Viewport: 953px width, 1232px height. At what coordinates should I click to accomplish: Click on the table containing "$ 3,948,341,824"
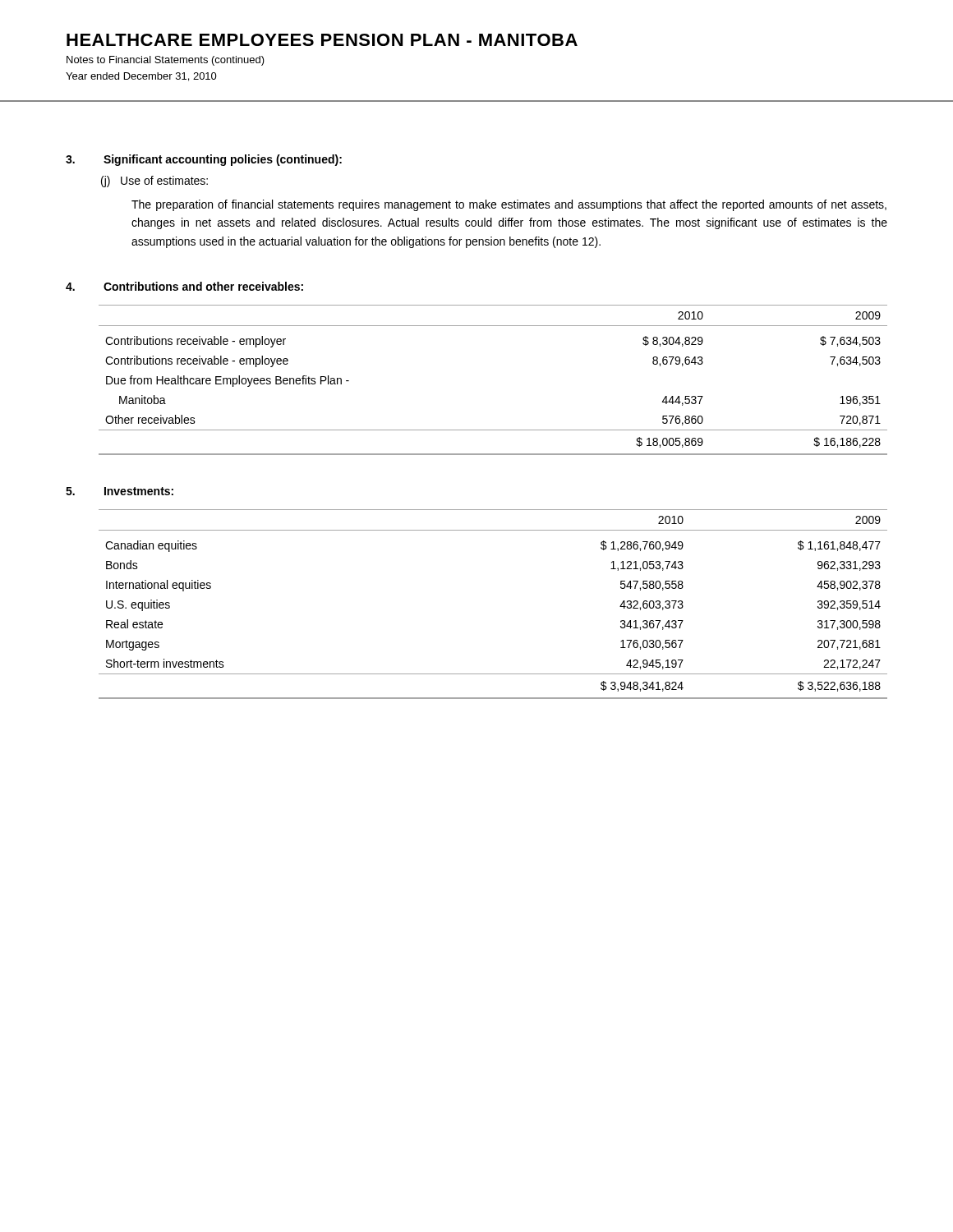493,604
